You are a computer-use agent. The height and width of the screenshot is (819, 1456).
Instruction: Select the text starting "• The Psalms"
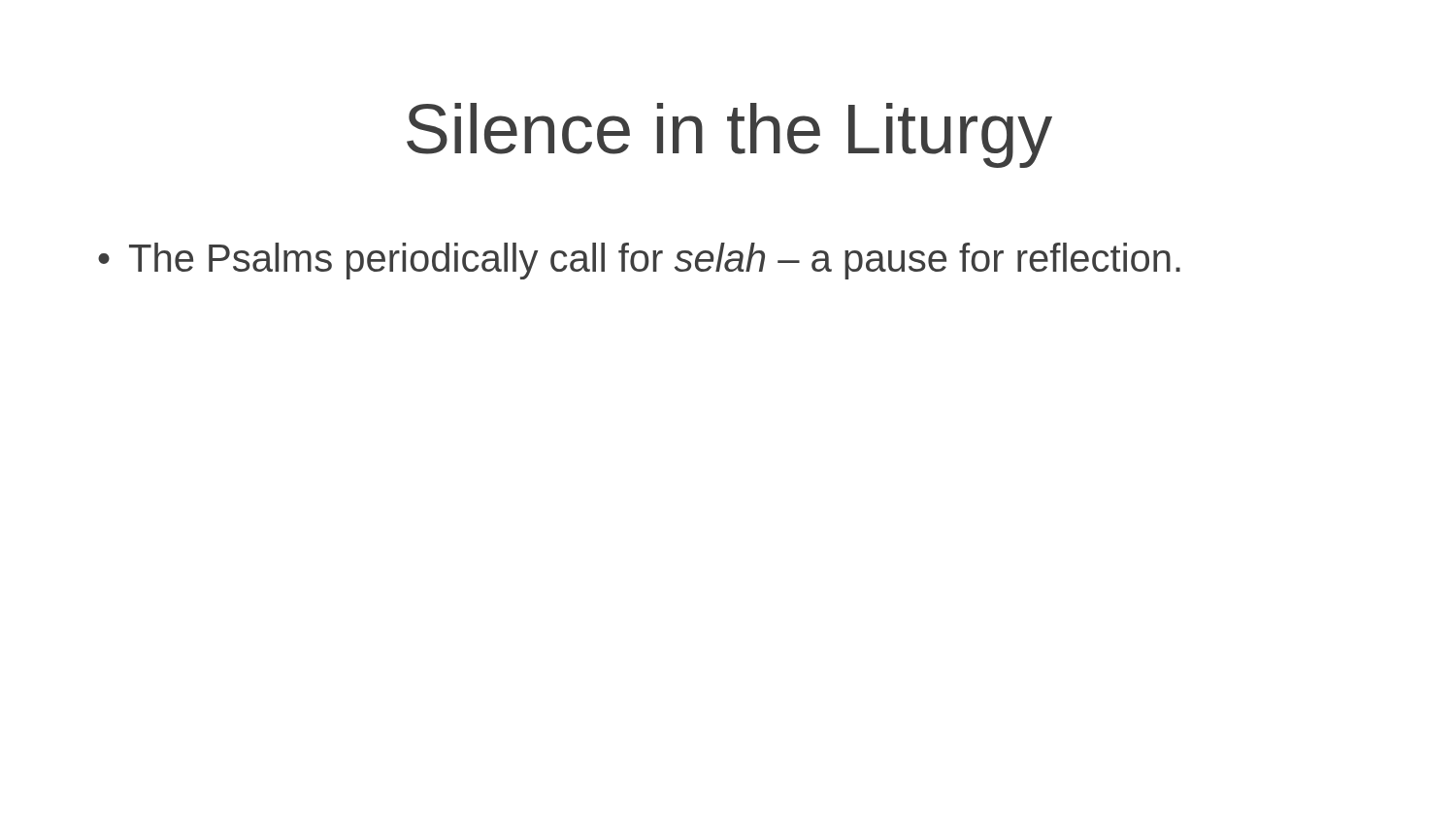(x=640, y=258)
